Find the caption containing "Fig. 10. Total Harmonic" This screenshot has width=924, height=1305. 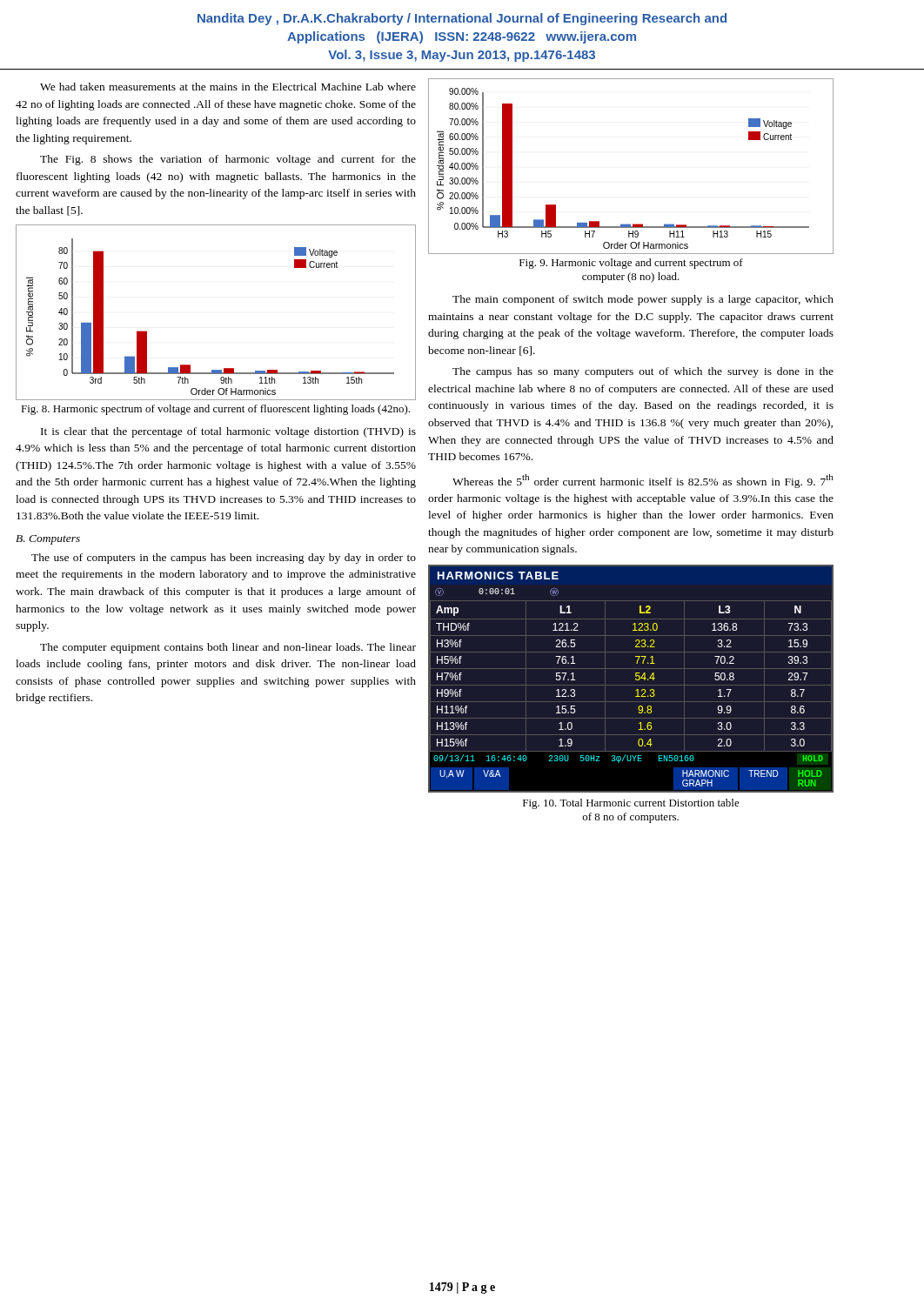631,809
